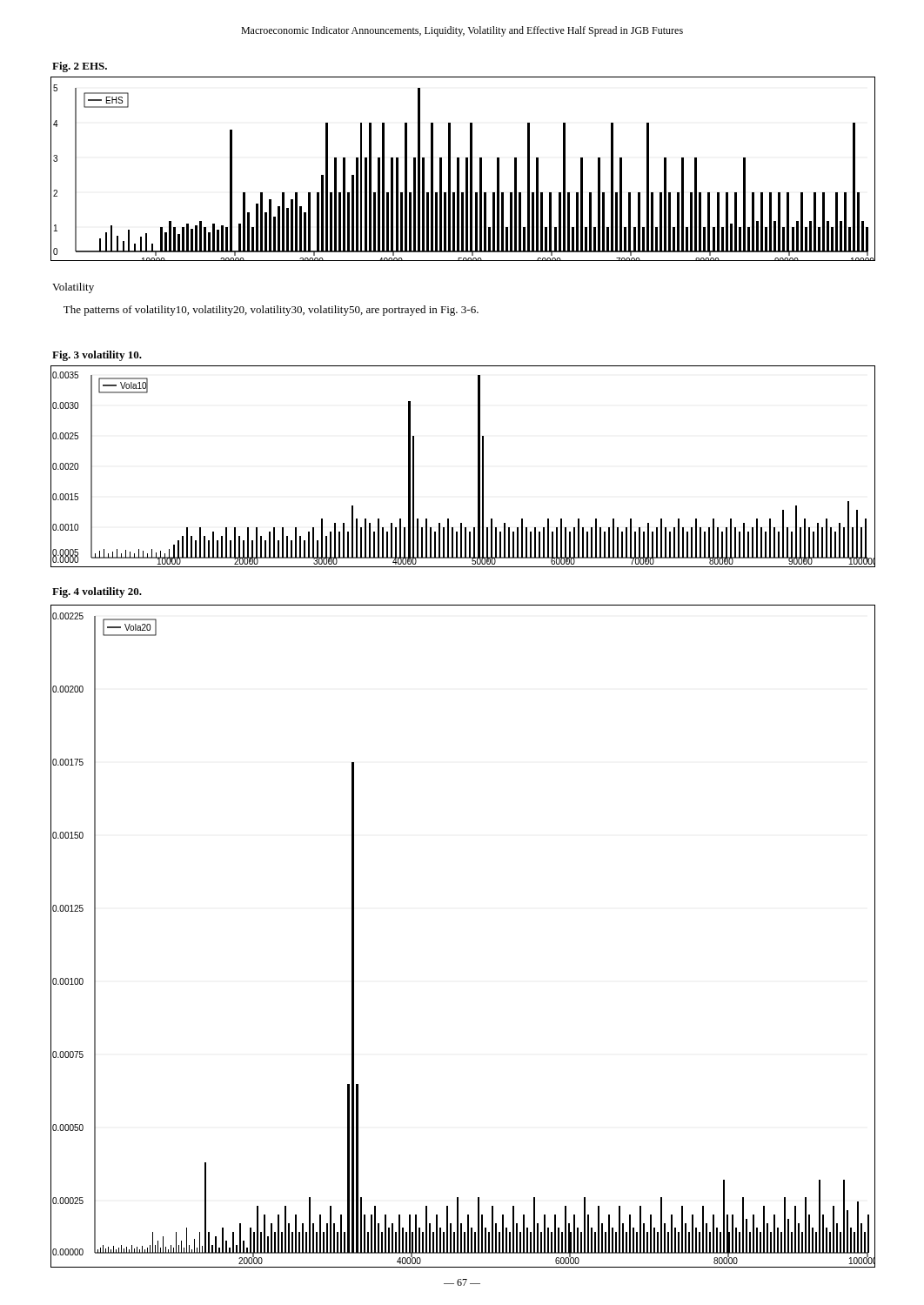The height and width of the screenshot is (1305, 924).
Task: Select the text block starting "Fig. 3 volatility 10."
Action: 97,355
